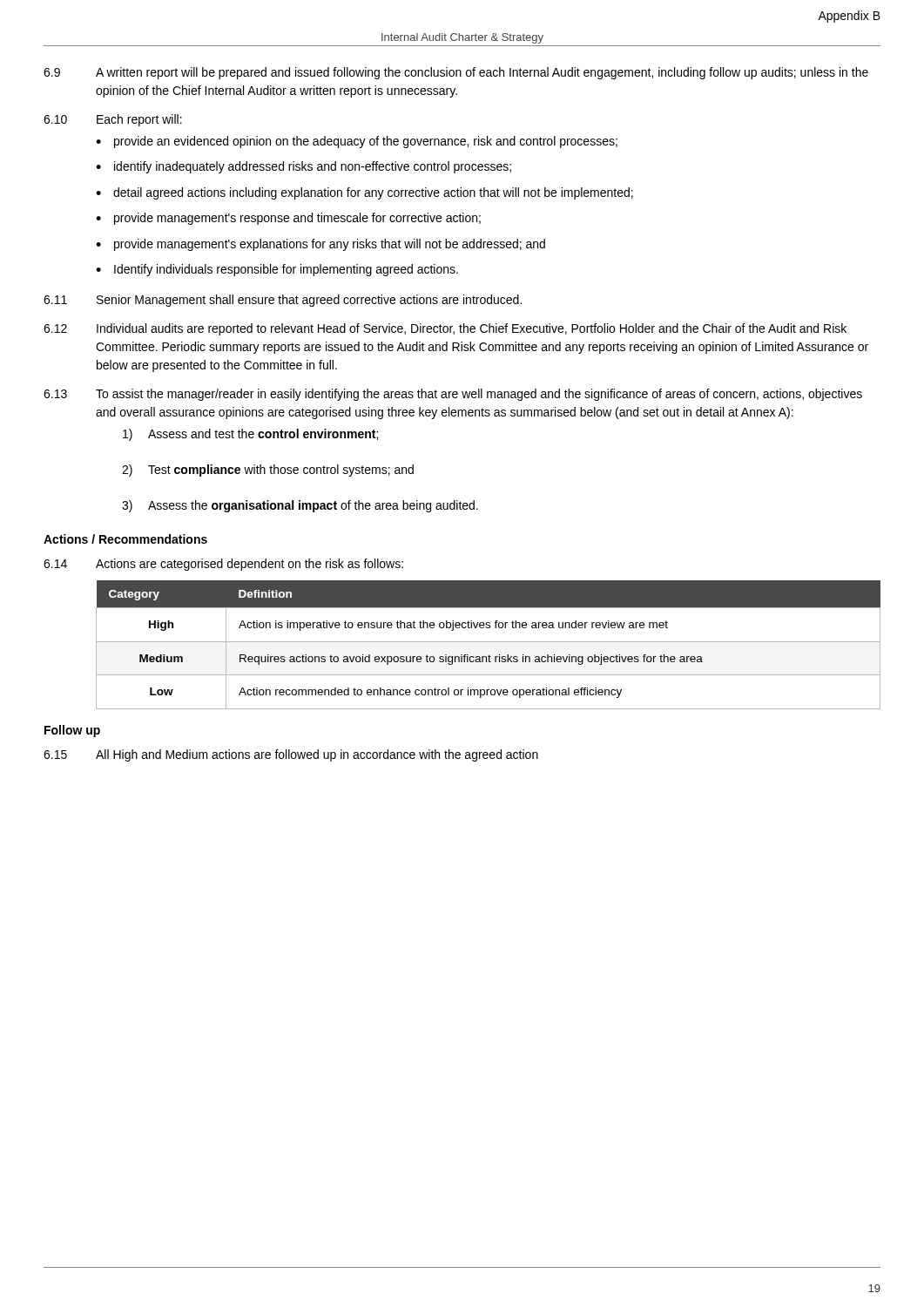Screen dimensions: 1307x924
Task: Find the block on this page that starts "11 Senior Management shall ensure that agreed"
Action: tap(462, 300)
